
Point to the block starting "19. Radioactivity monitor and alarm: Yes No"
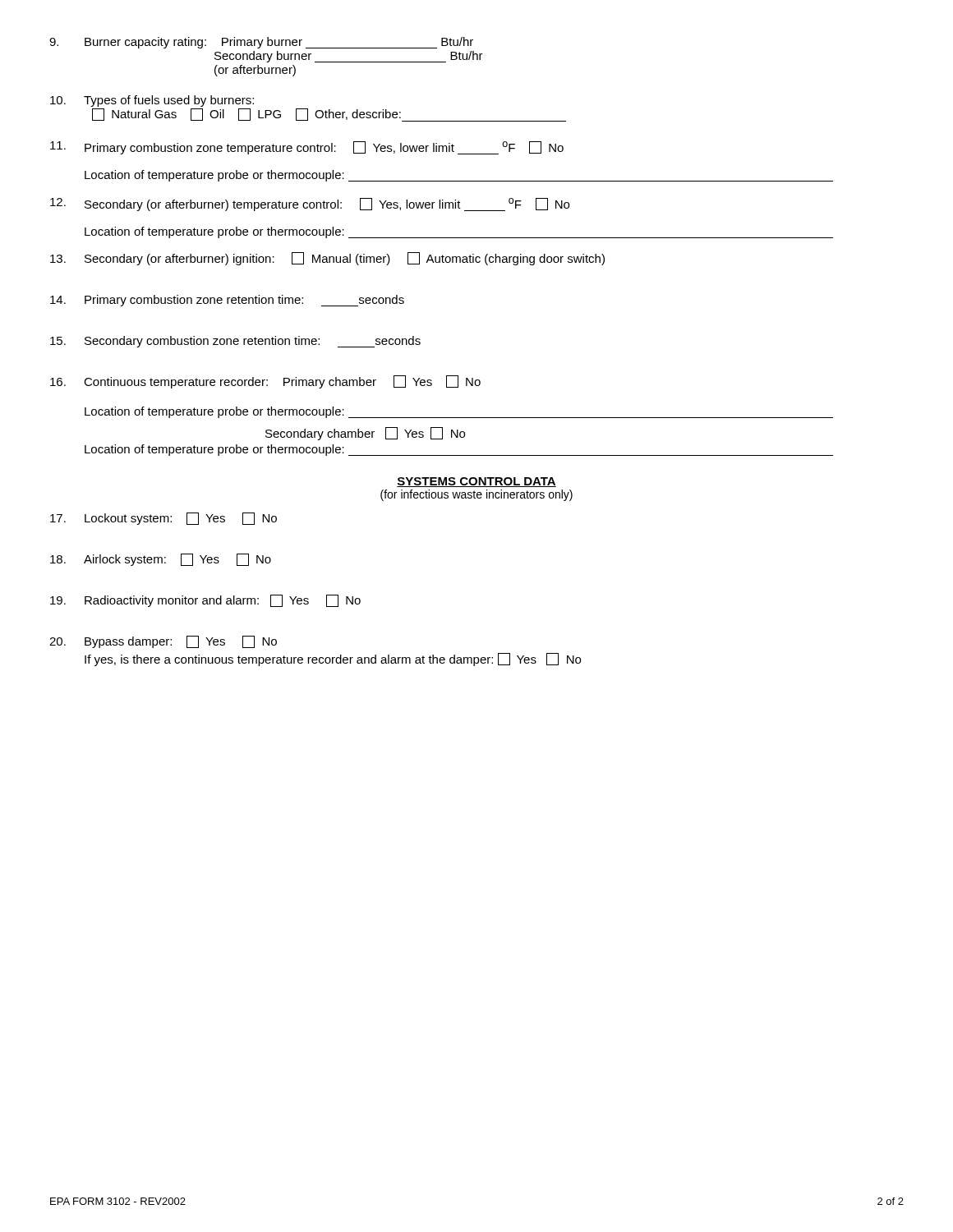point(205,601)
